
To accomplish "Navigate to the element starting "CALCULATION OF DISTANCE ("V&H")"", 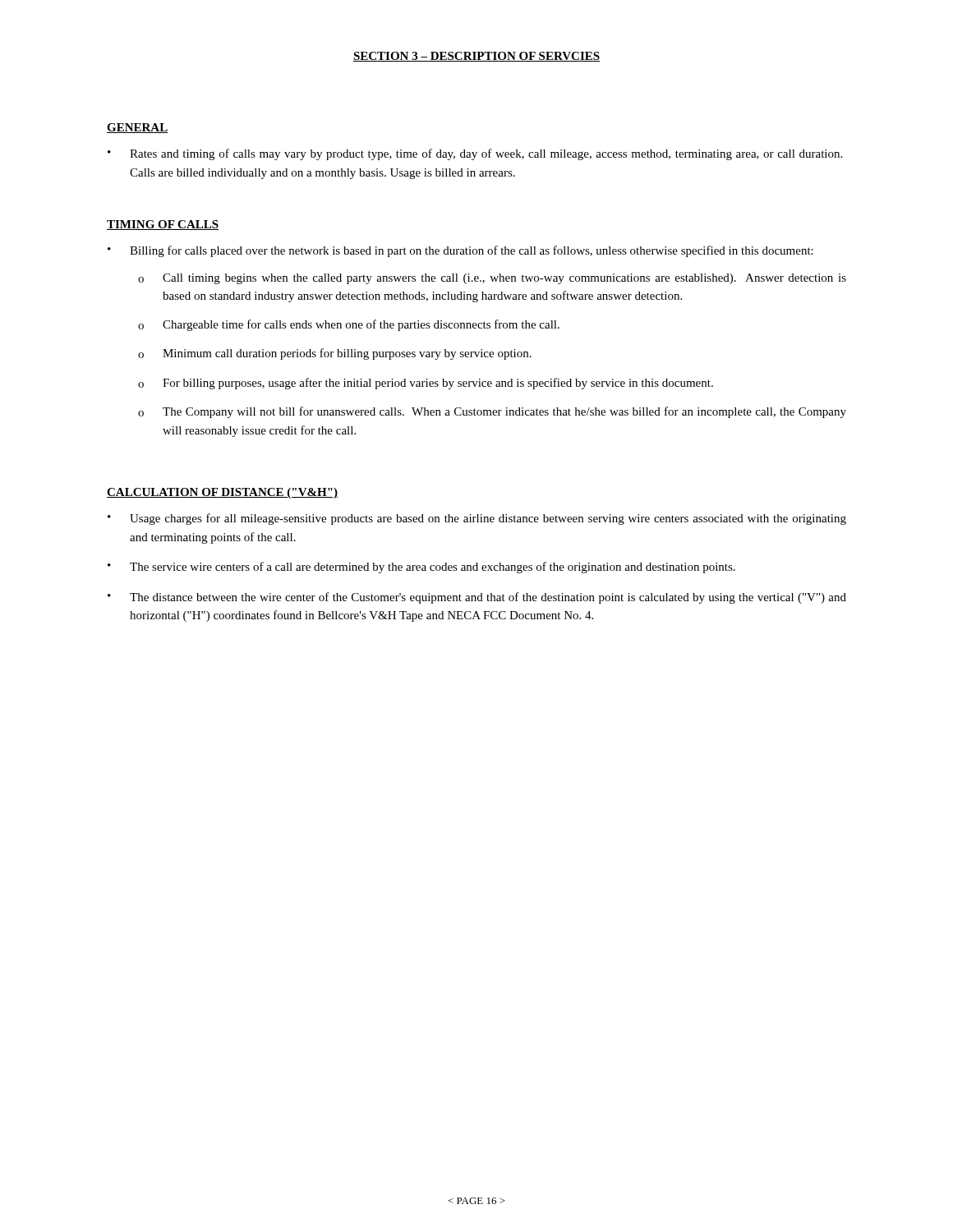I will (222, 492).
